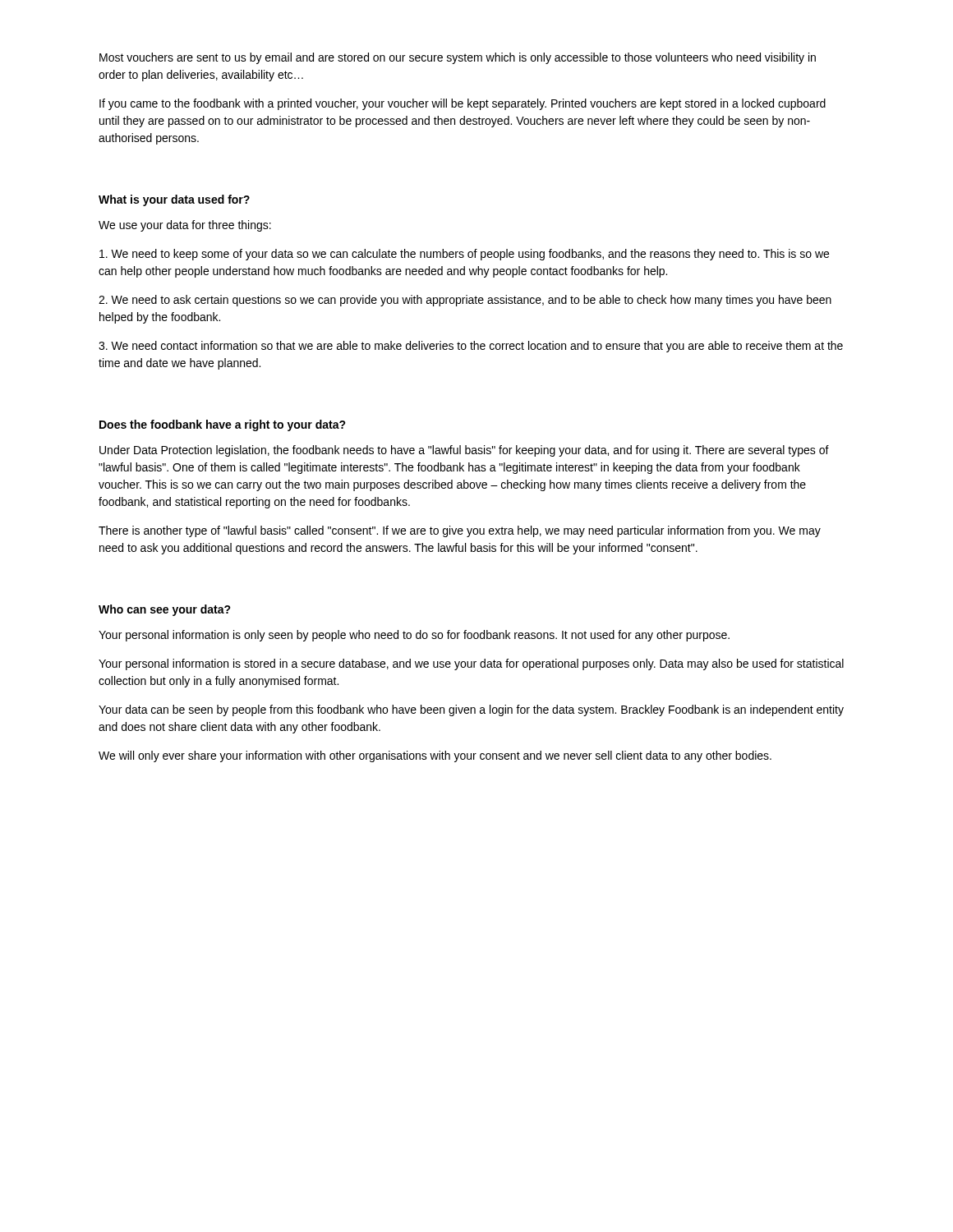Find the region starting "Does the foodbank have"
Viewport: 953px width, 1232px height.
click(222, 425)
